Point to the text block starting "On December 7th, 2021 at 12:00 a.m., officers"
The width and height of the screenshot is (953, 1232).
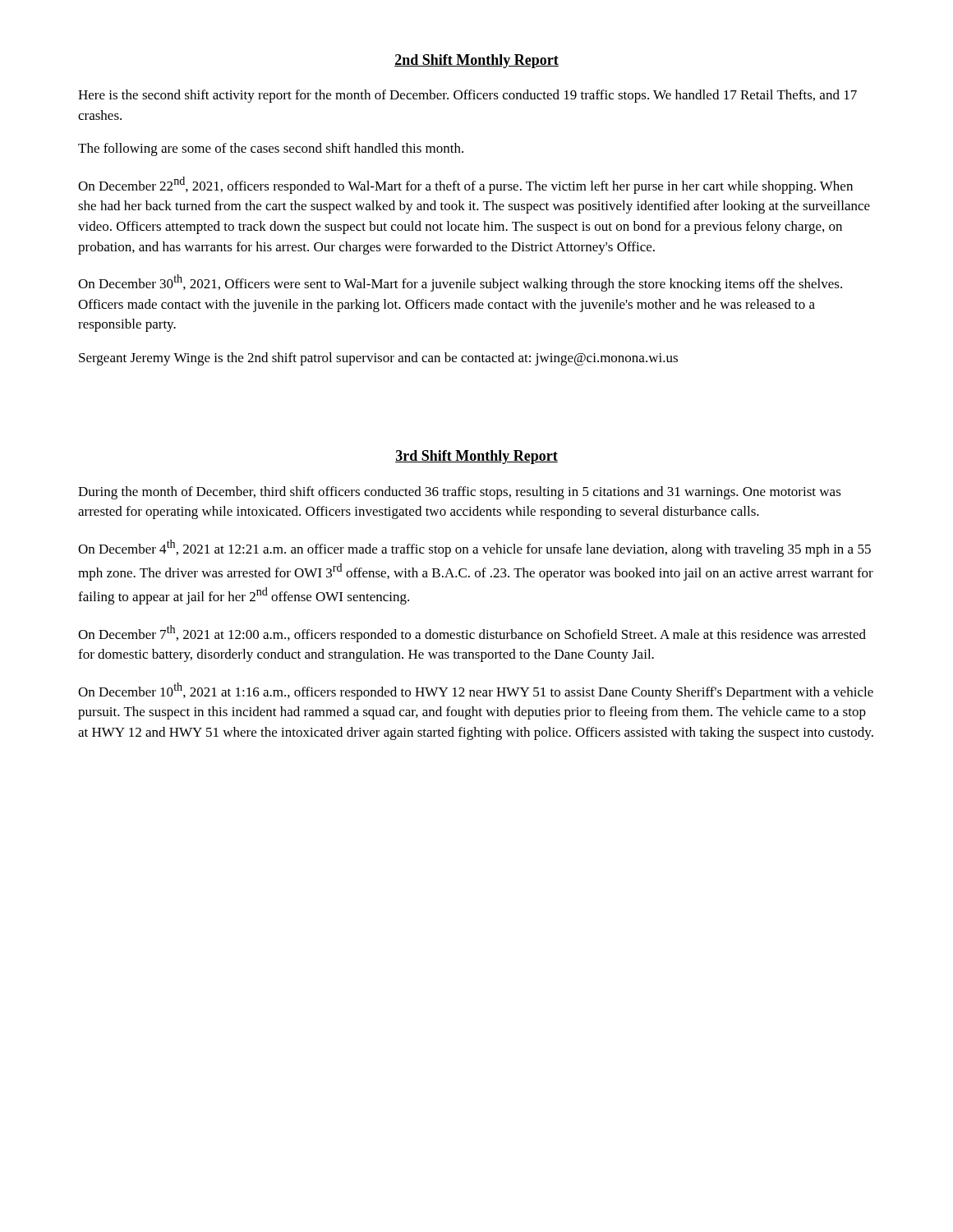472,642
